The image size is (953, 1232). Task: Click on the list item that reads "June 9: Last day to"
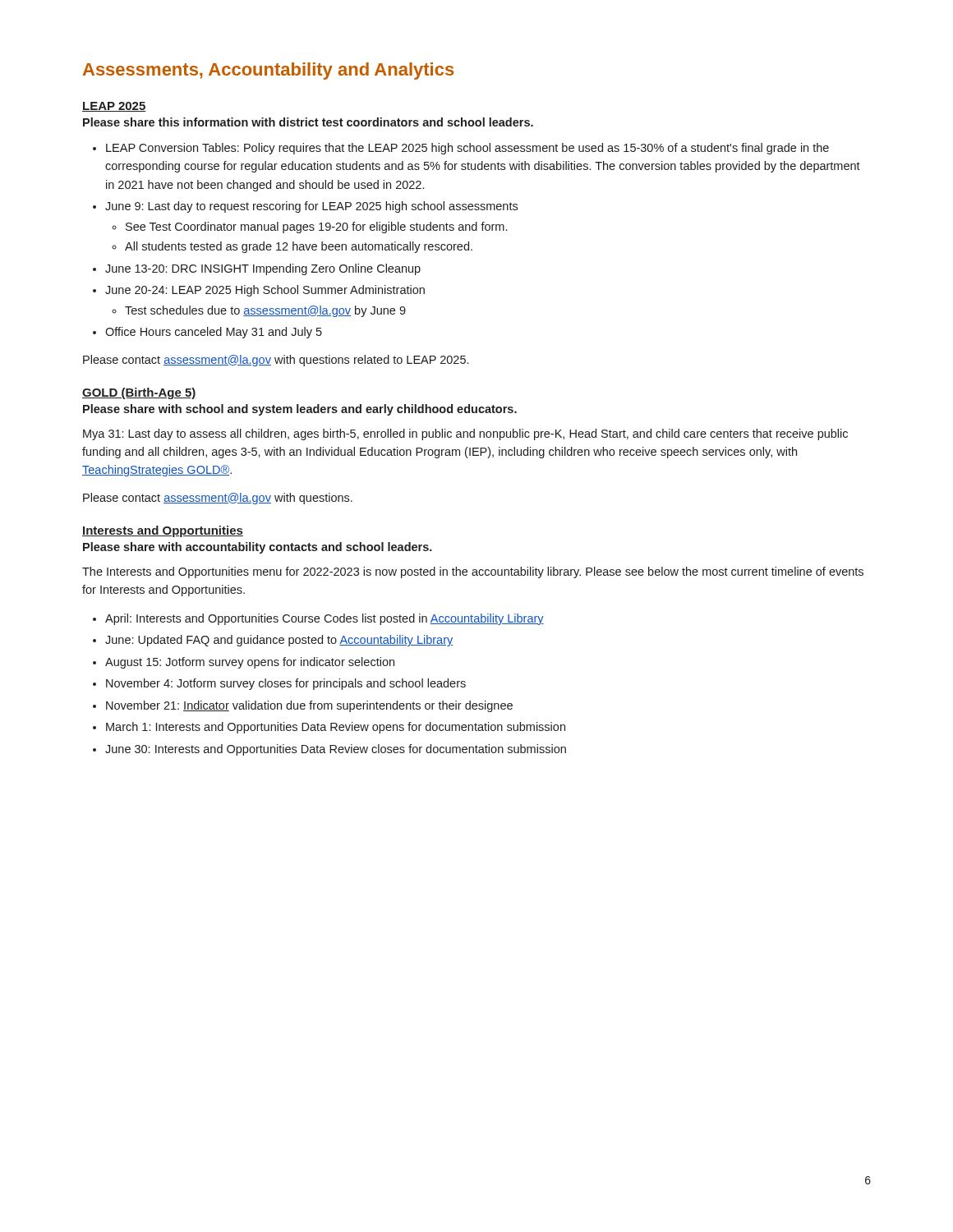(488, 227)
